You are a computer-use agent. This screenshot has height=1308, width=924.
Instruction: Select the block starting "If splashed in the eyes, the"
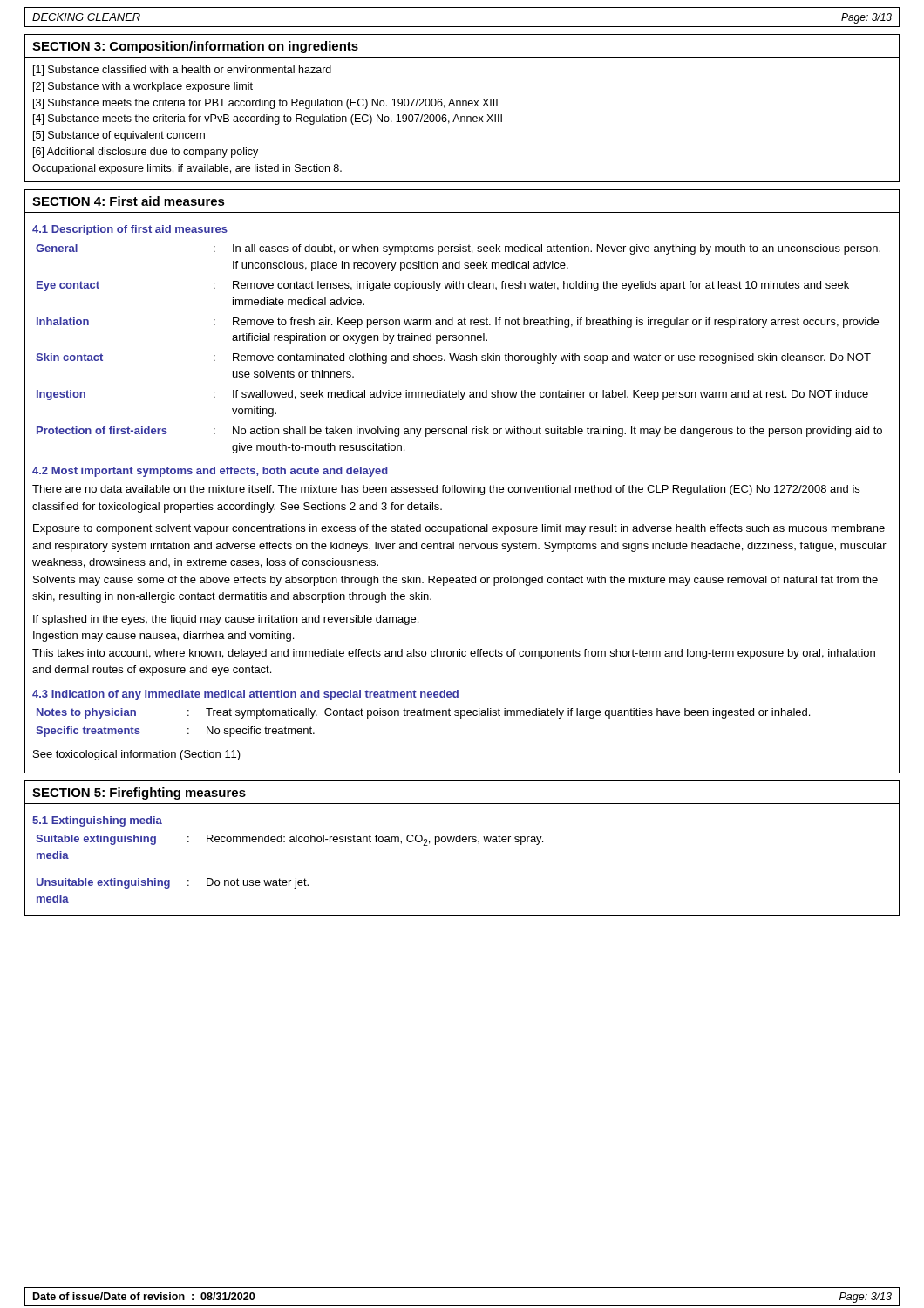click(454, 644)
